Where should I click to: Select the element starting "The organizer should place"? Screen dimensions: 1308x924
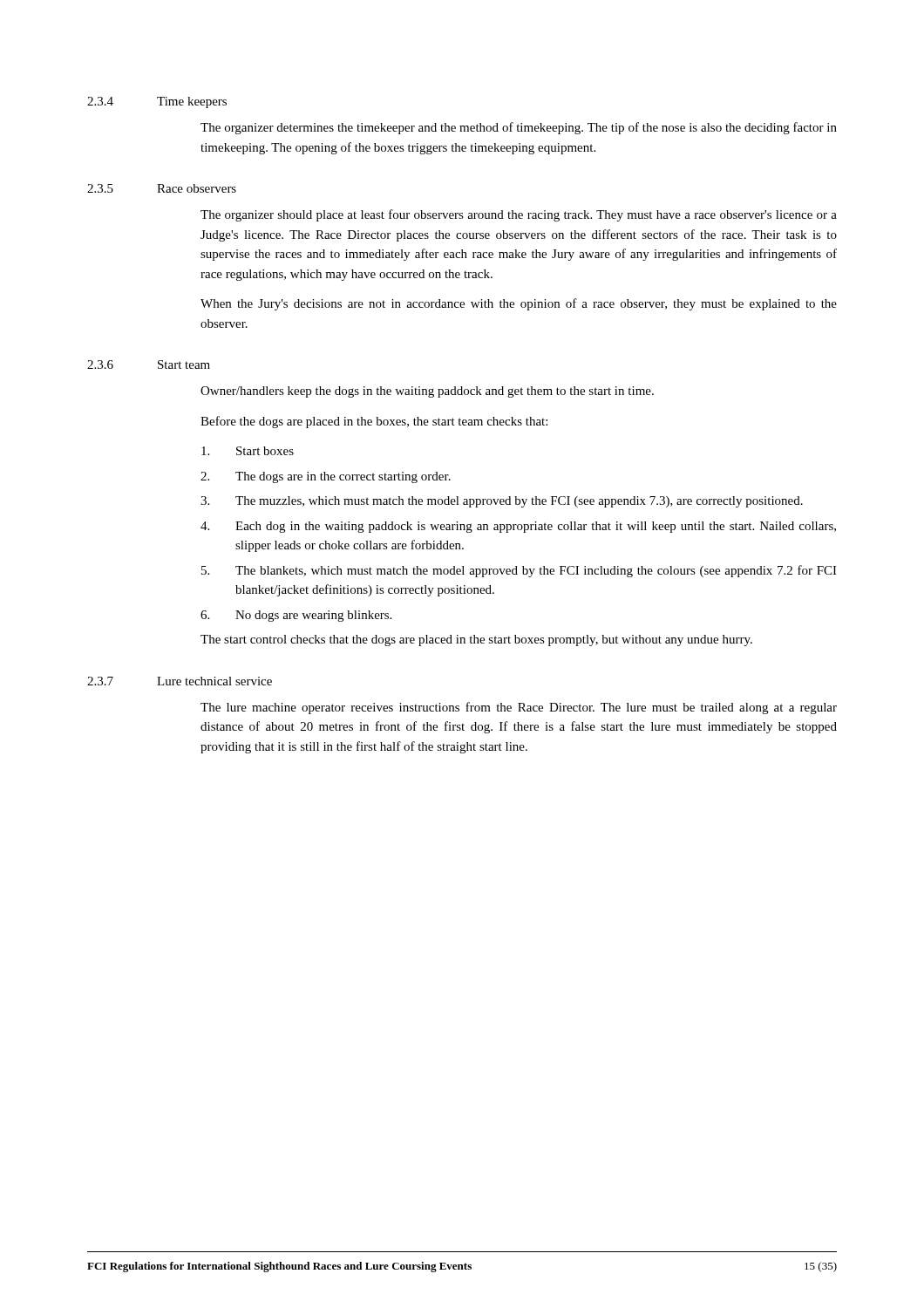click(x=519, y=244)
